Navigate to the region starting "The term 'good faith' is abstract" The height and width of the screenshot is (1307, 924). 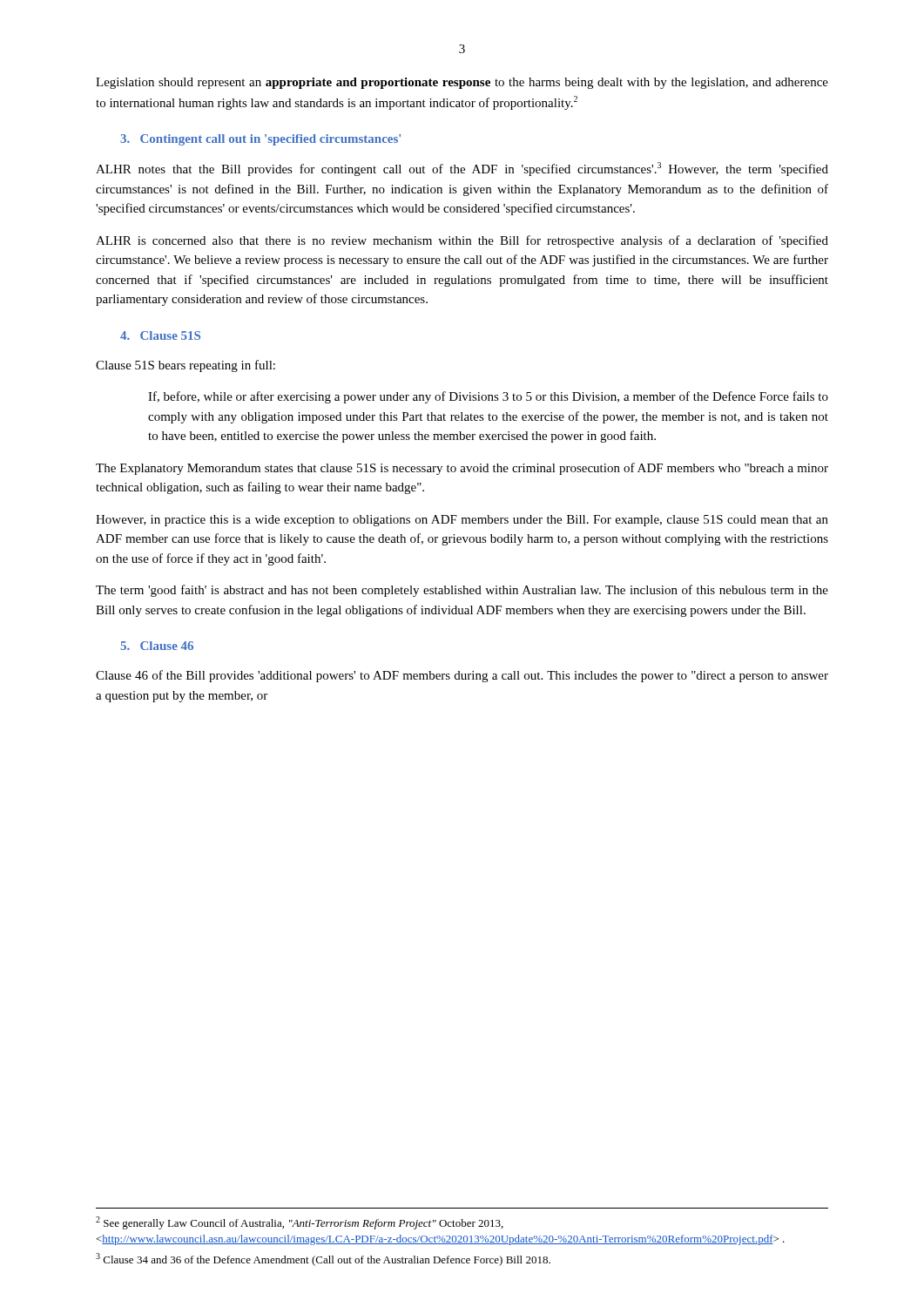coord(462,600)
